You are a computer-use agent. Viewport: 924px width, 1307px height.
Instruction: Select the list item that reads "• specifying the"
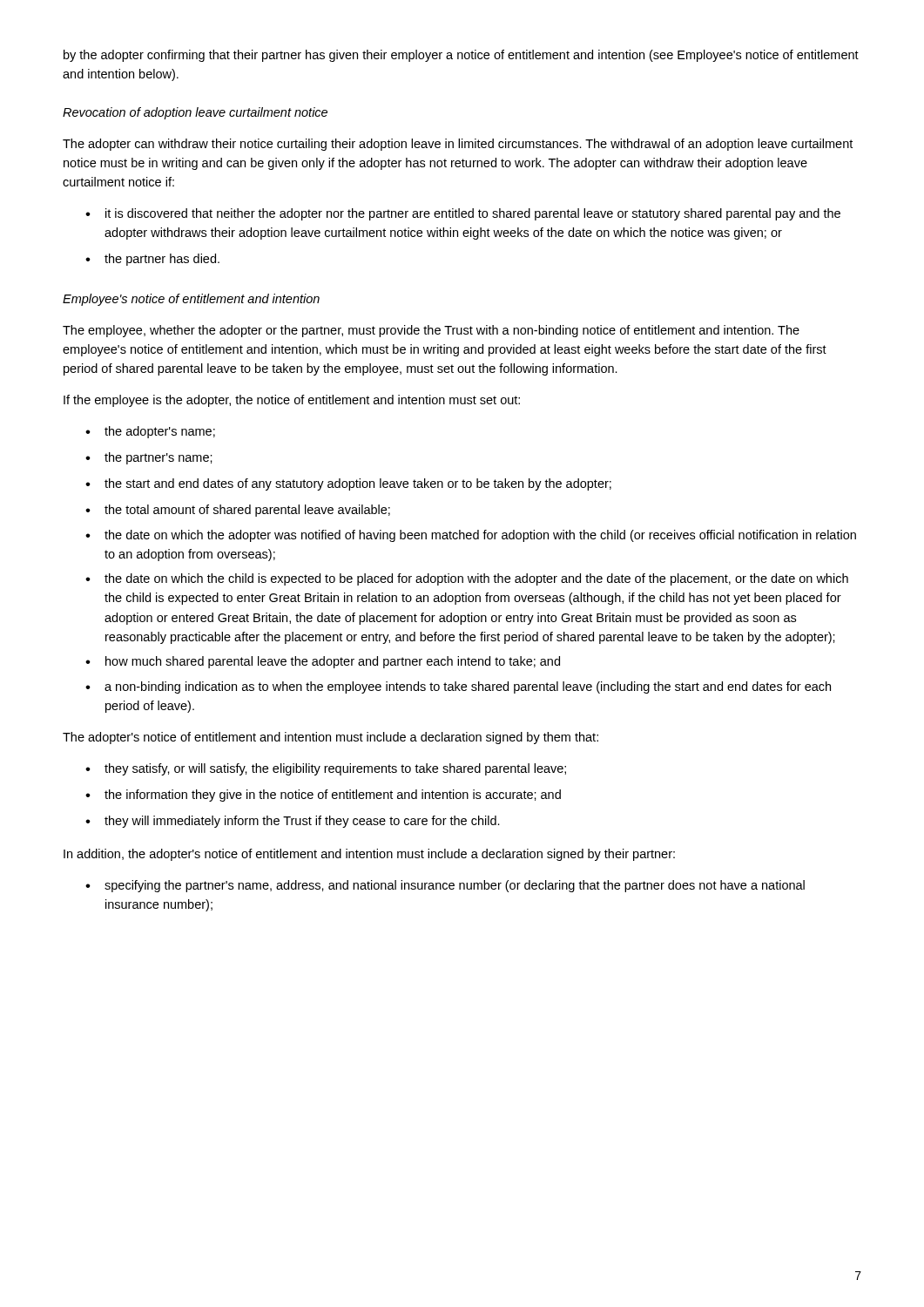473,895
